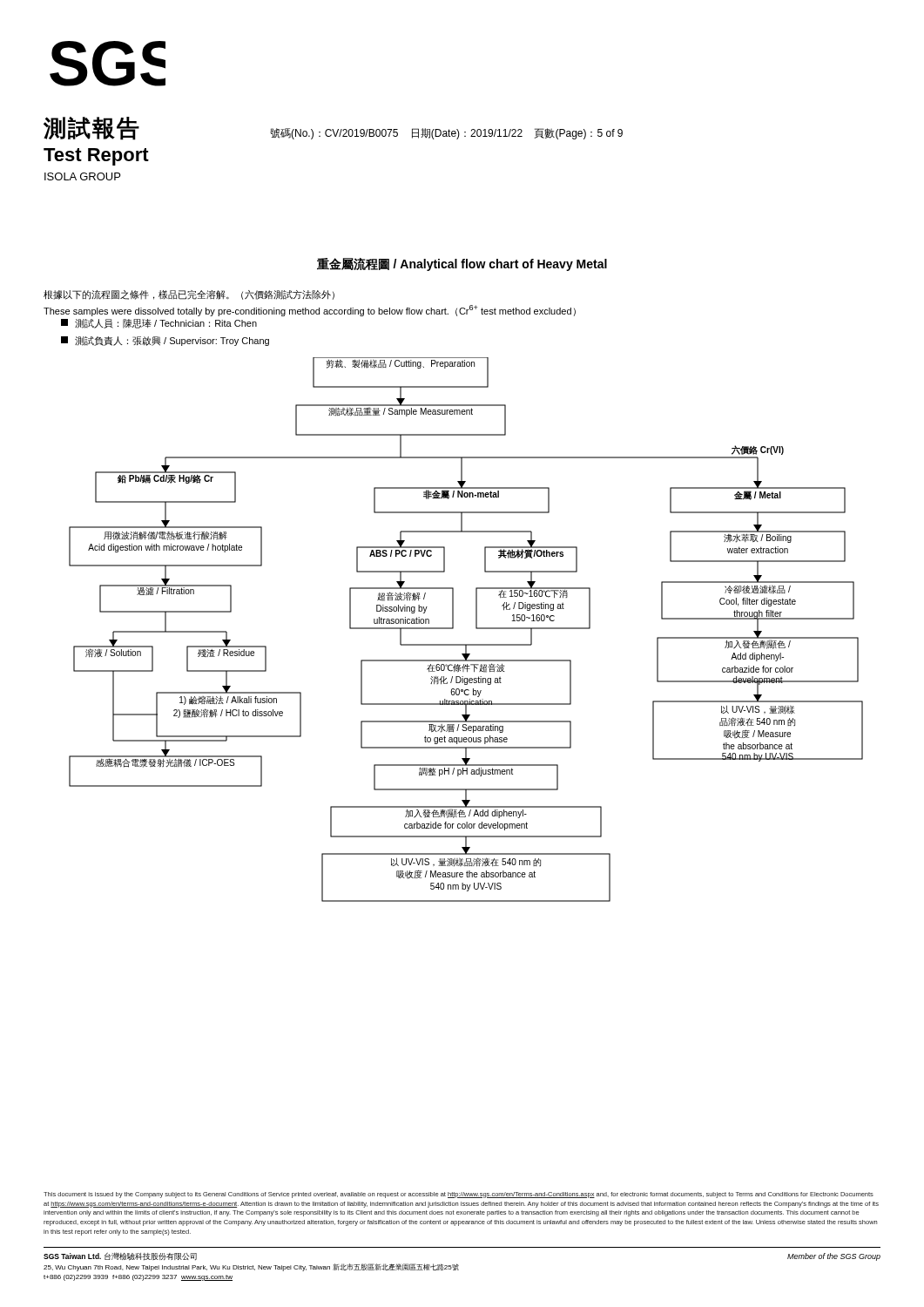Locate the list item that reads "測試負責人：張啟興 / Supervisor:"

tap(165, 341)
